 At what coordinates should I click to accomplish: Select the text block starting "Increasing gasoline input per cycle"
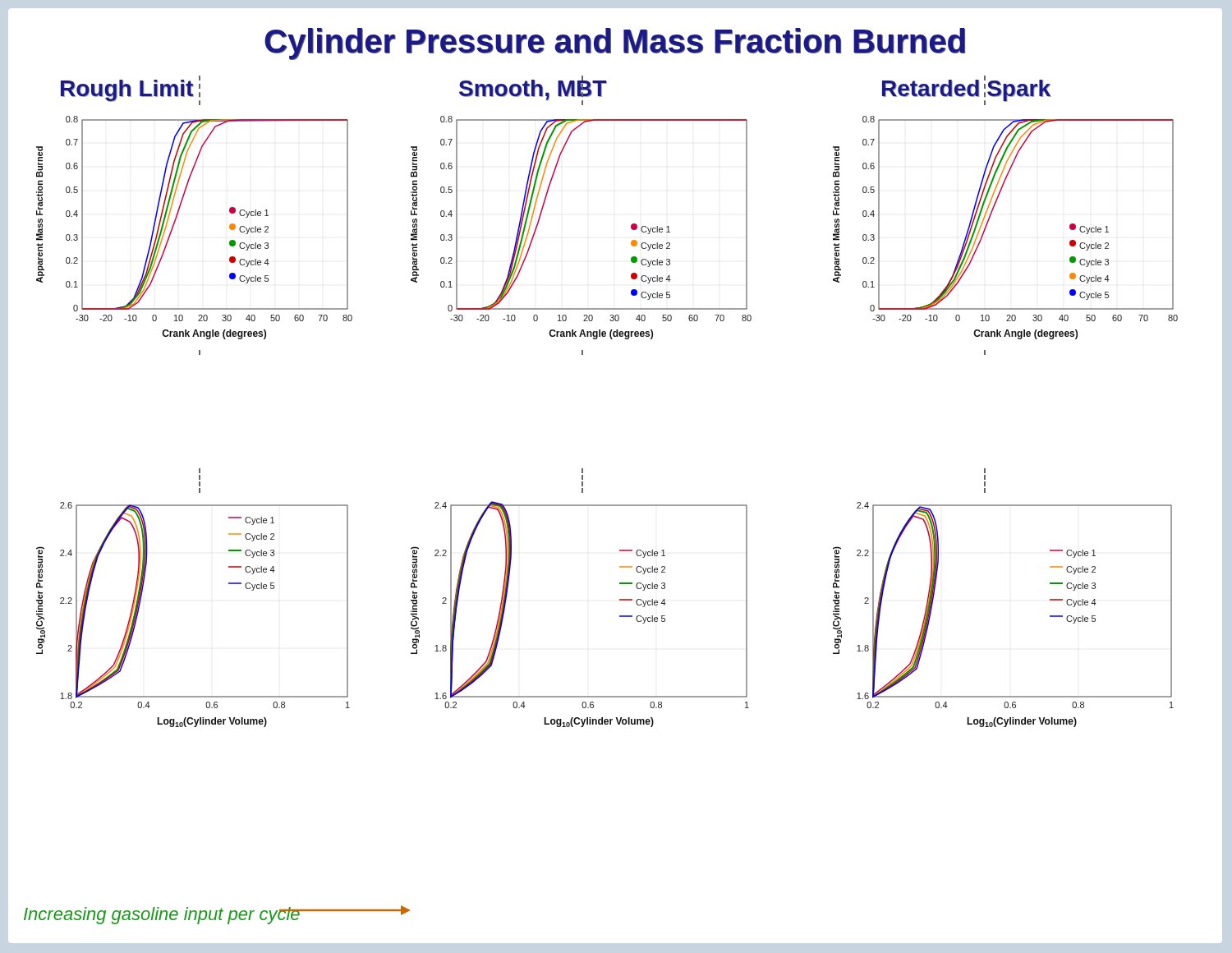[x=162, y=914]
